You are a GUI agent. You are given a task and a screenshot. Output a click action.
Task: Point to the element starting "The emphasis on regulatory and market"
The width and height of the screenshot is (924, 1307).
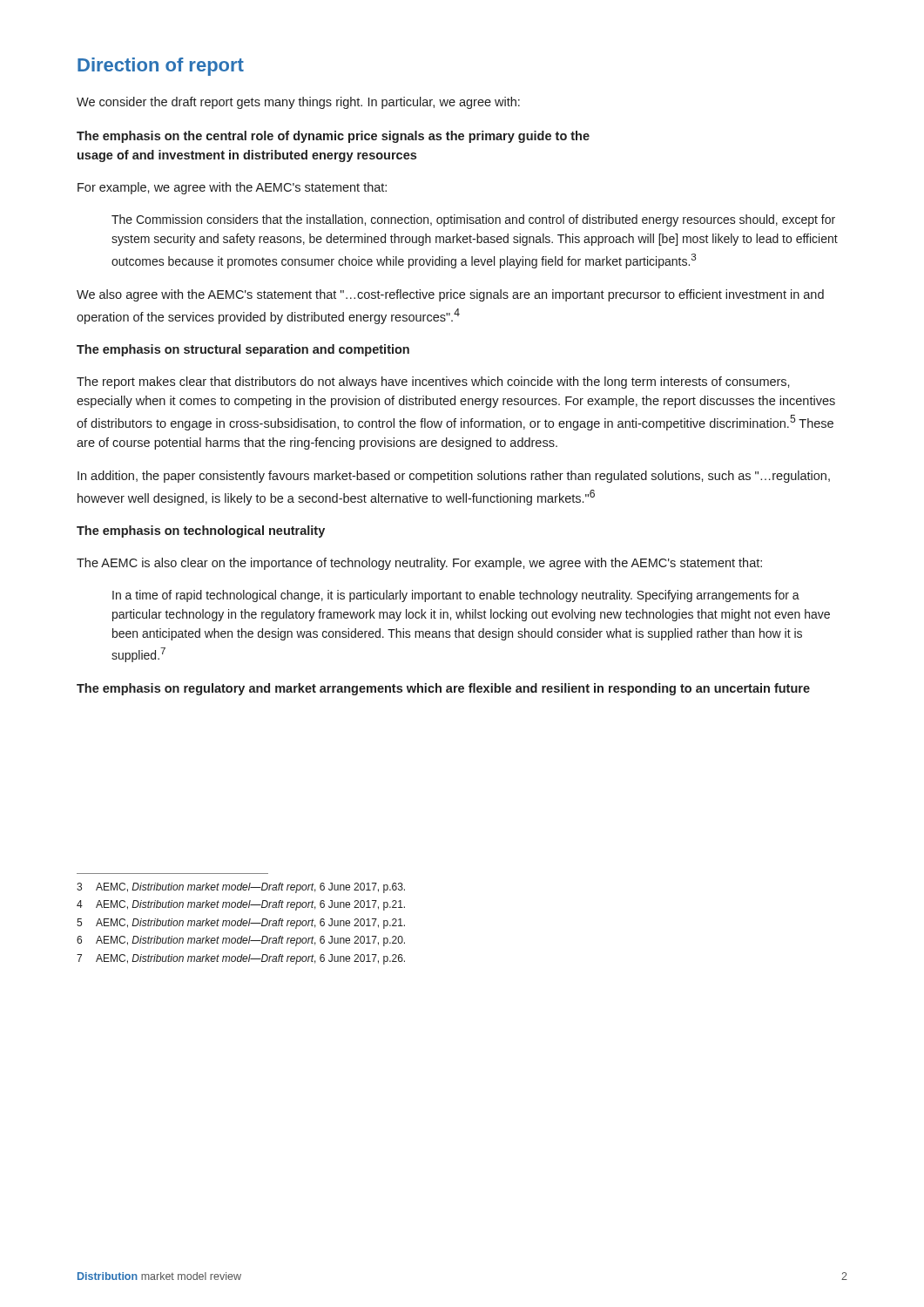(443, 688)
